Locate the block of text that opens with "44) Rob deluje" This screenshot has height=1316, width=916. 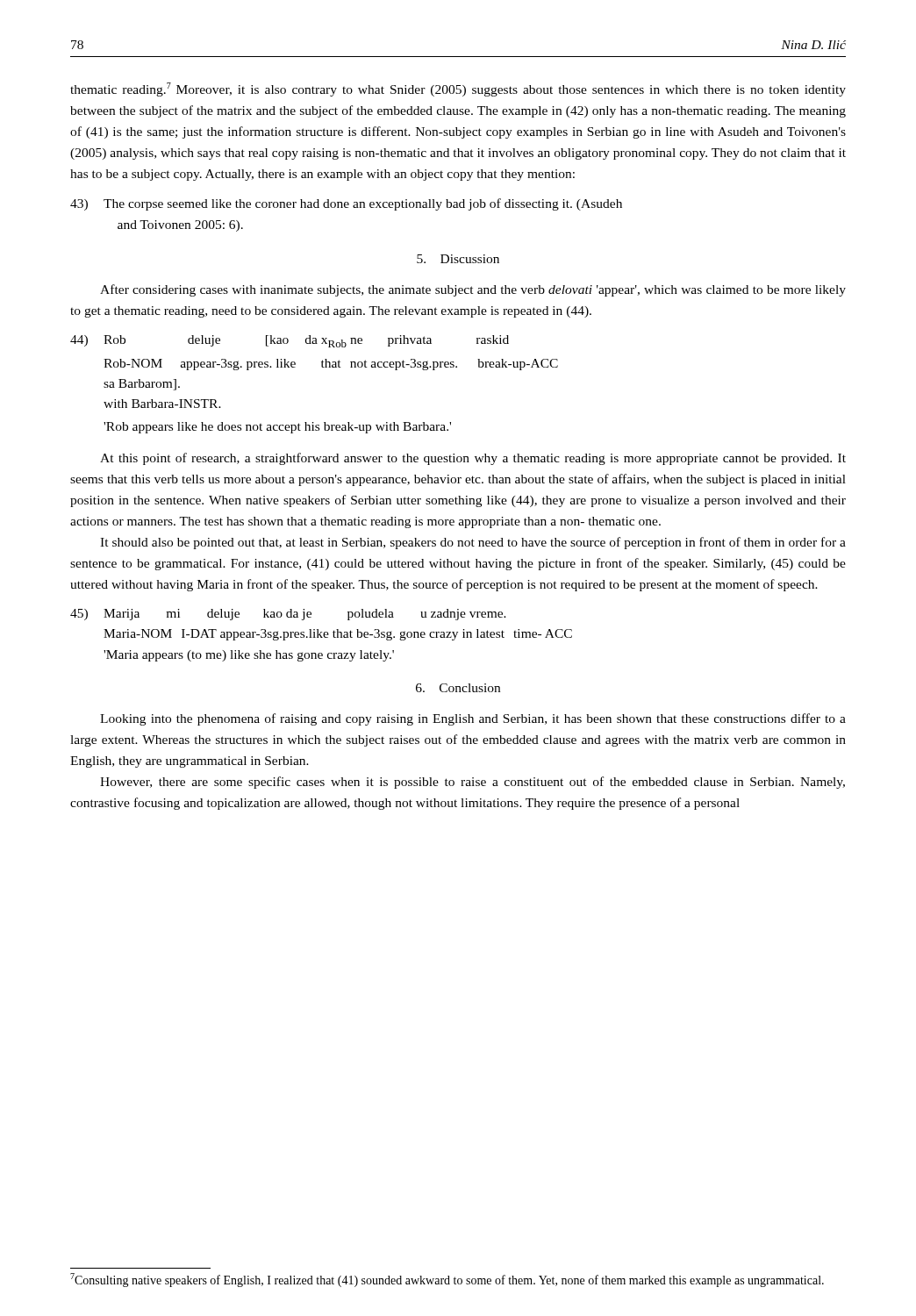[x=290, y=341]
